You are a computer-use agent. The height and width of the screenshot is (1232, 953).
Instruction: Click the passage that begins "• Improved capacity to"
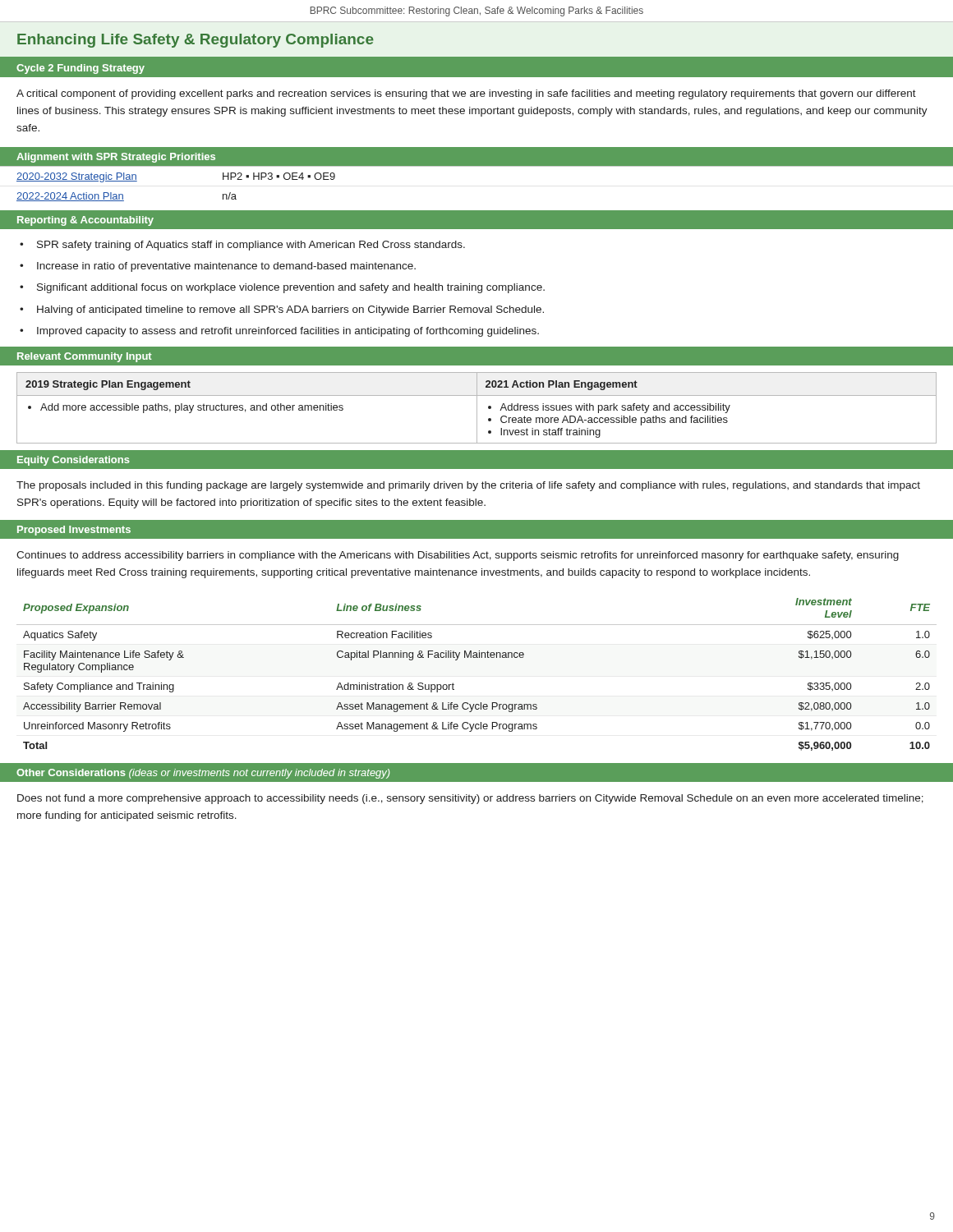280,331
